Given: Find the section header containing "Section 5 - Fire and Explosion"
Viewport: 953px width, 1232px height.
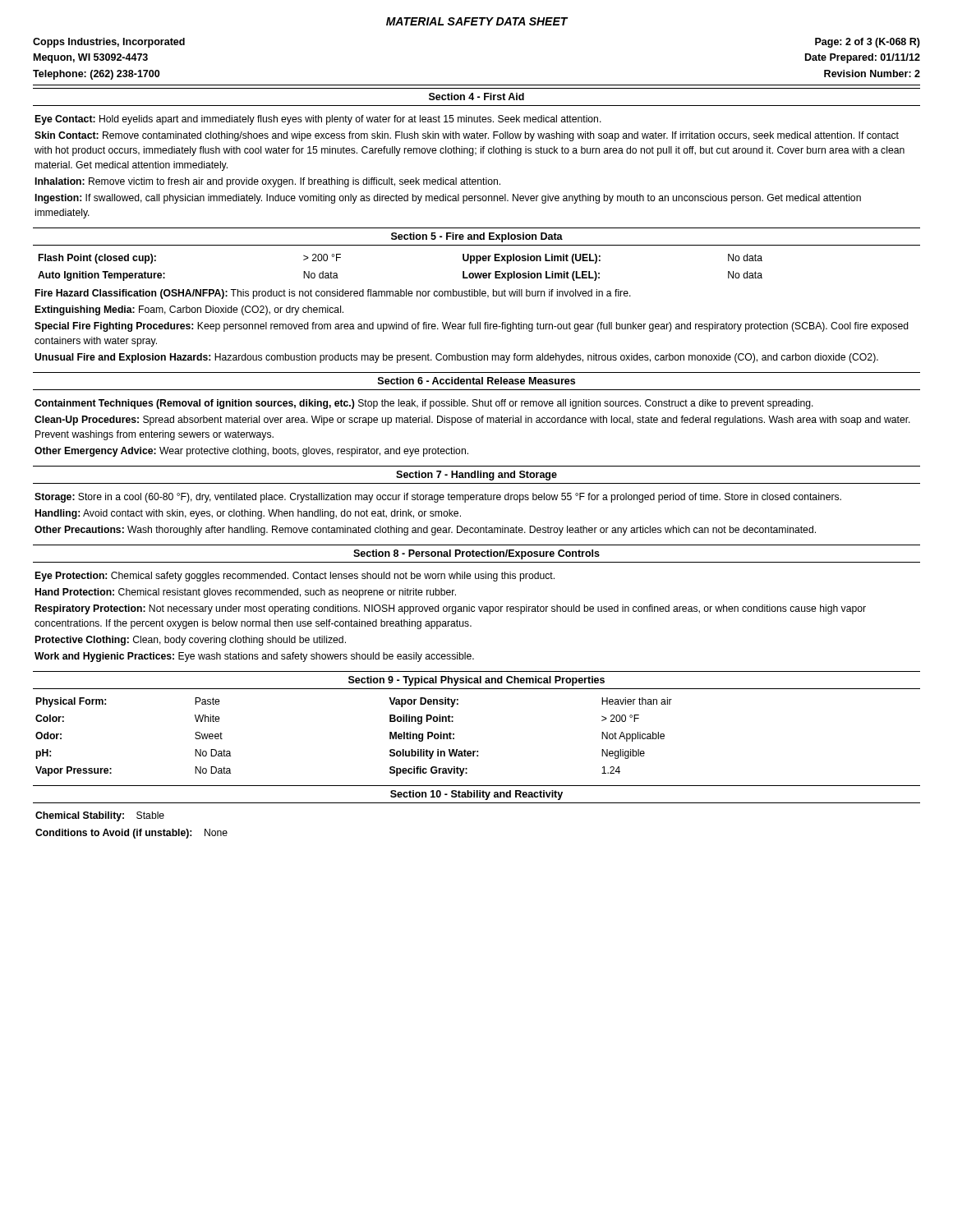Looking at the screenshot, I should pyautogui.click(x=476, y=237).
